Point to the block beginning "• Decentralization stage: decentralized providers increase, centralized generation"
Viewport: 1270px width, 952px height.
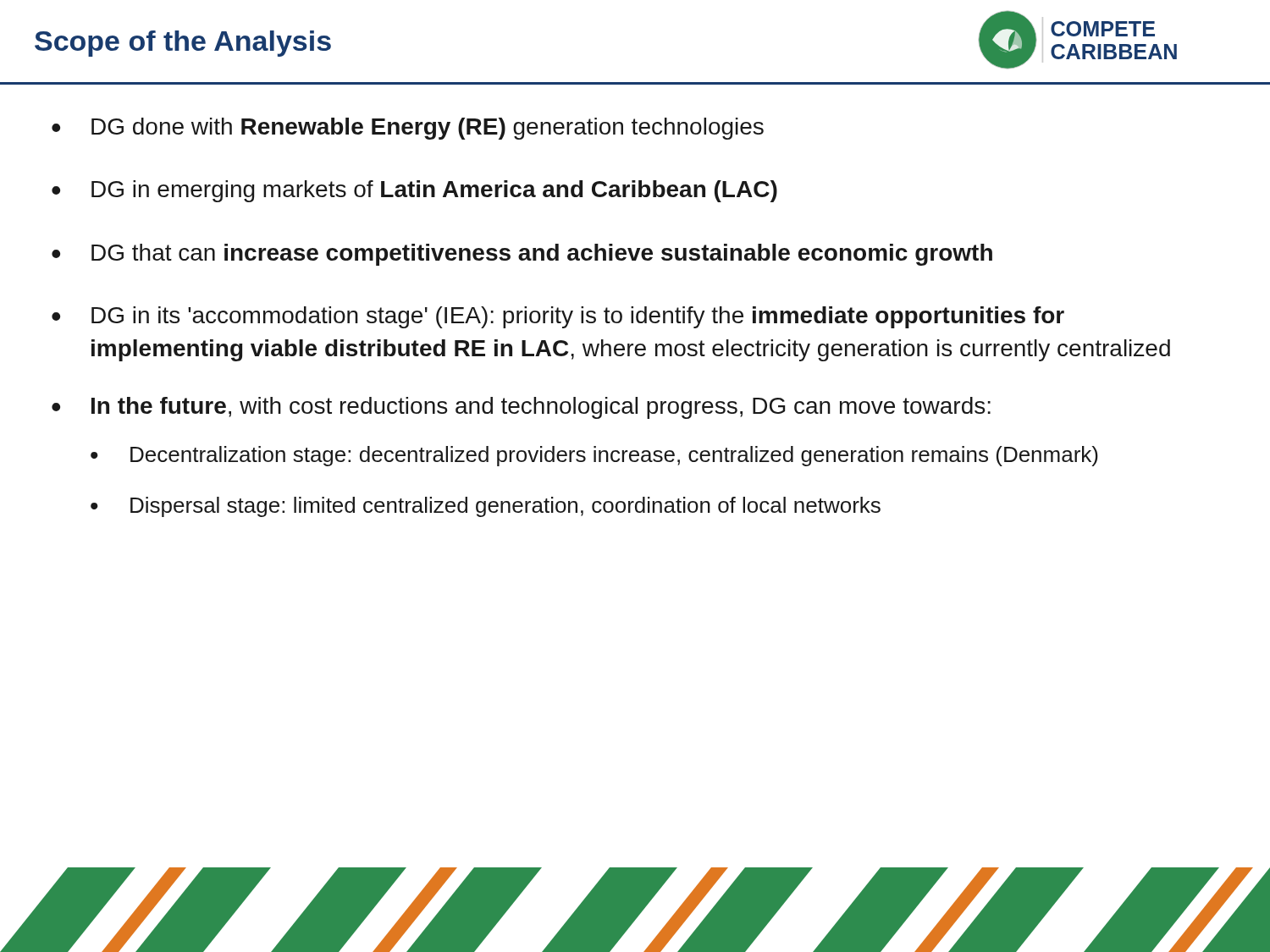654,456
